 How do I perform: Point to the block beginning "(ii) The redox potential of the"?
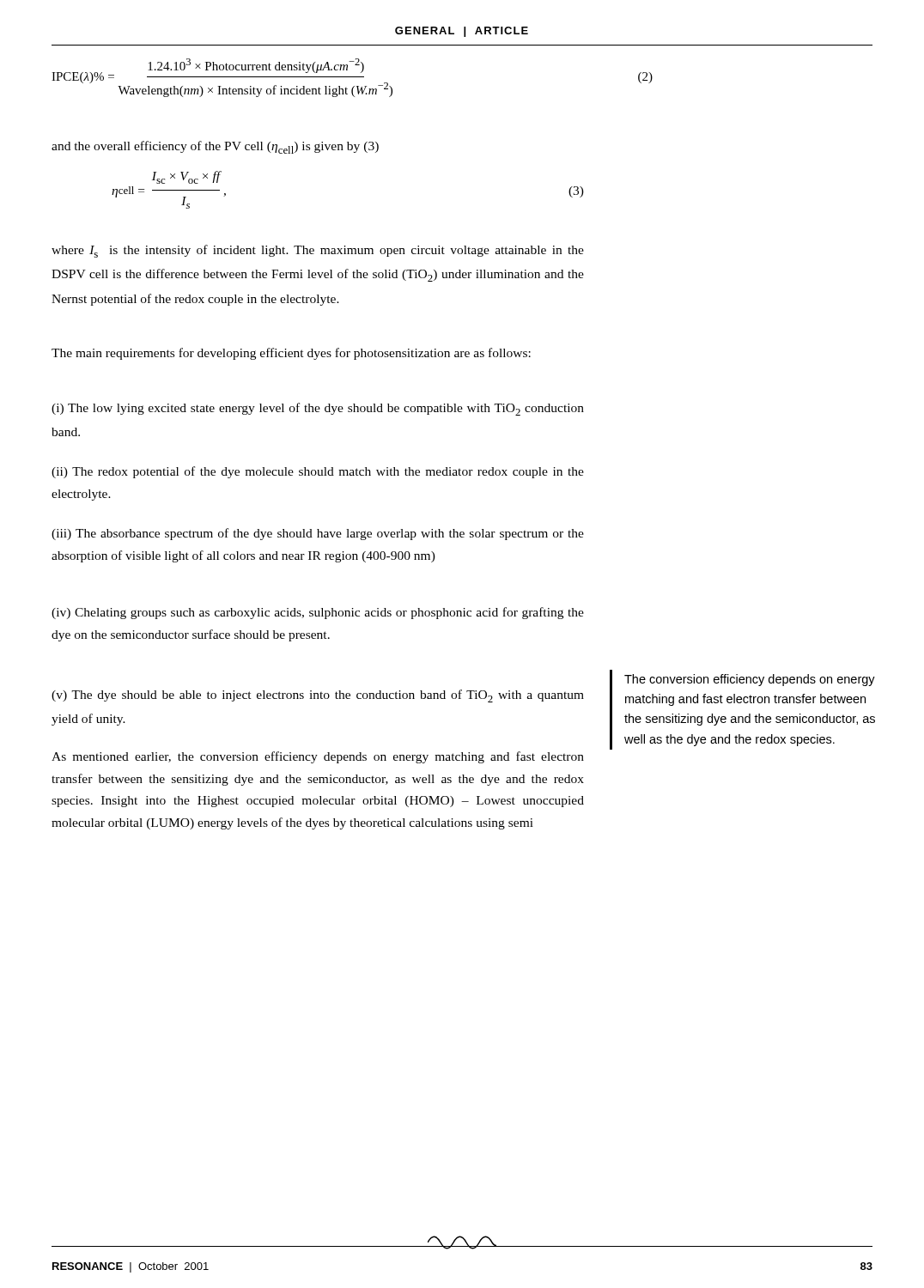(318, 482)
